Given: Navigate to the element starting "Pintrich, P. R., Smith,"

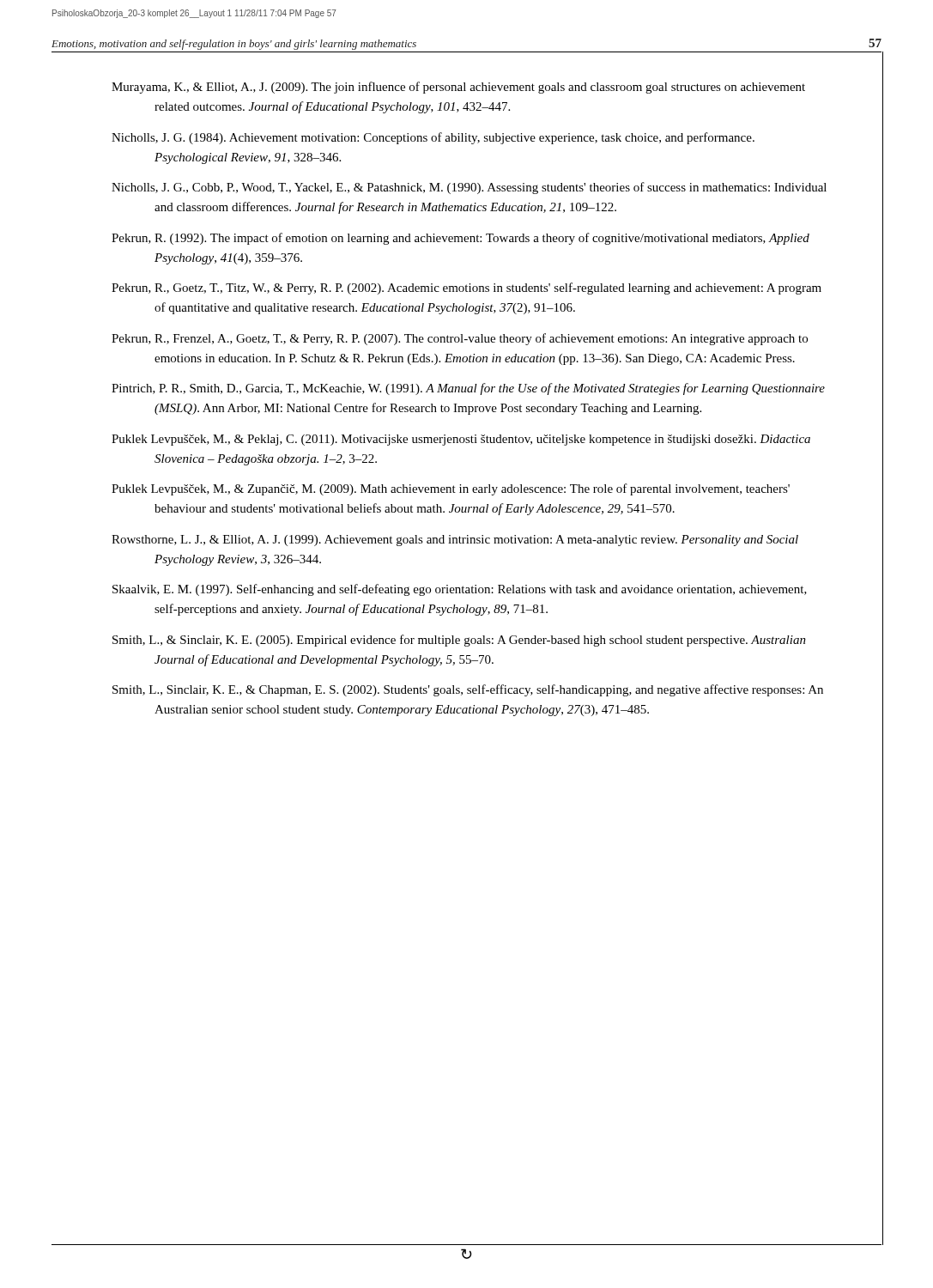Looking at the screenshot, I should pos(468,398).
